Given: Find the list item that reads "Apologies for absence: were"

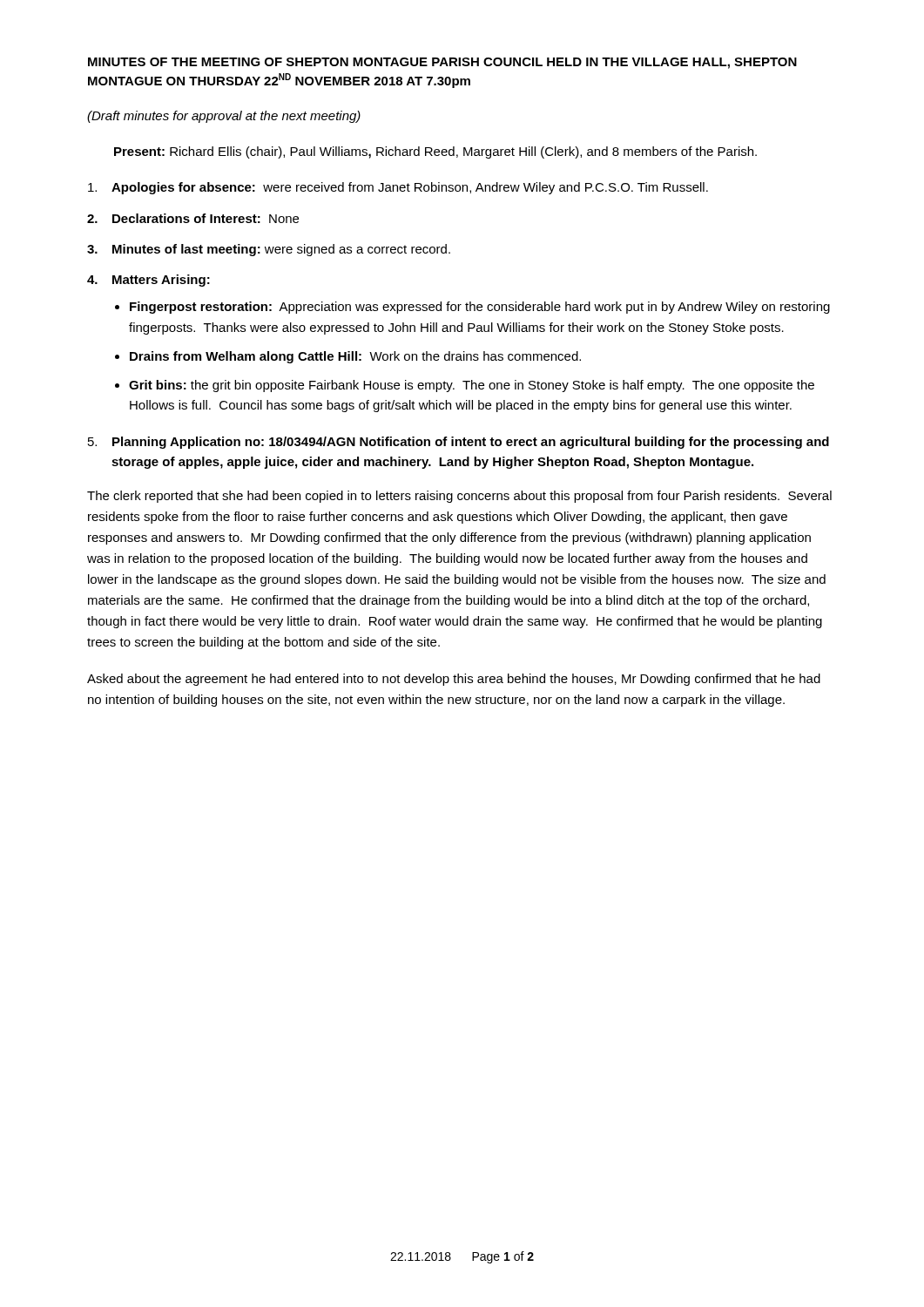Looking at the screenshot, I should (398, 187).
